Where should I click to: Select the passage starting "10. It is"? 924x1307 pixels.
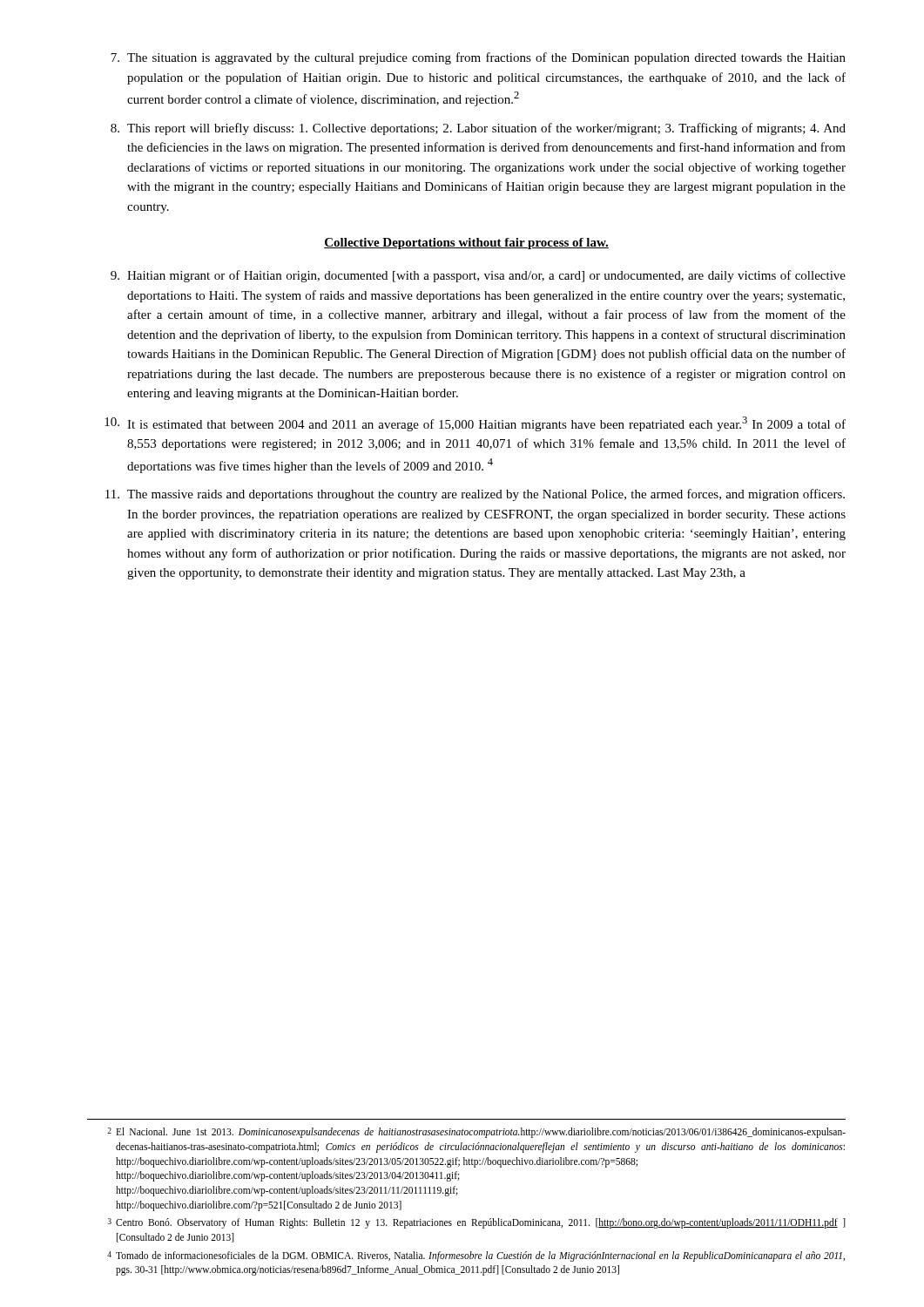(466, 444)
